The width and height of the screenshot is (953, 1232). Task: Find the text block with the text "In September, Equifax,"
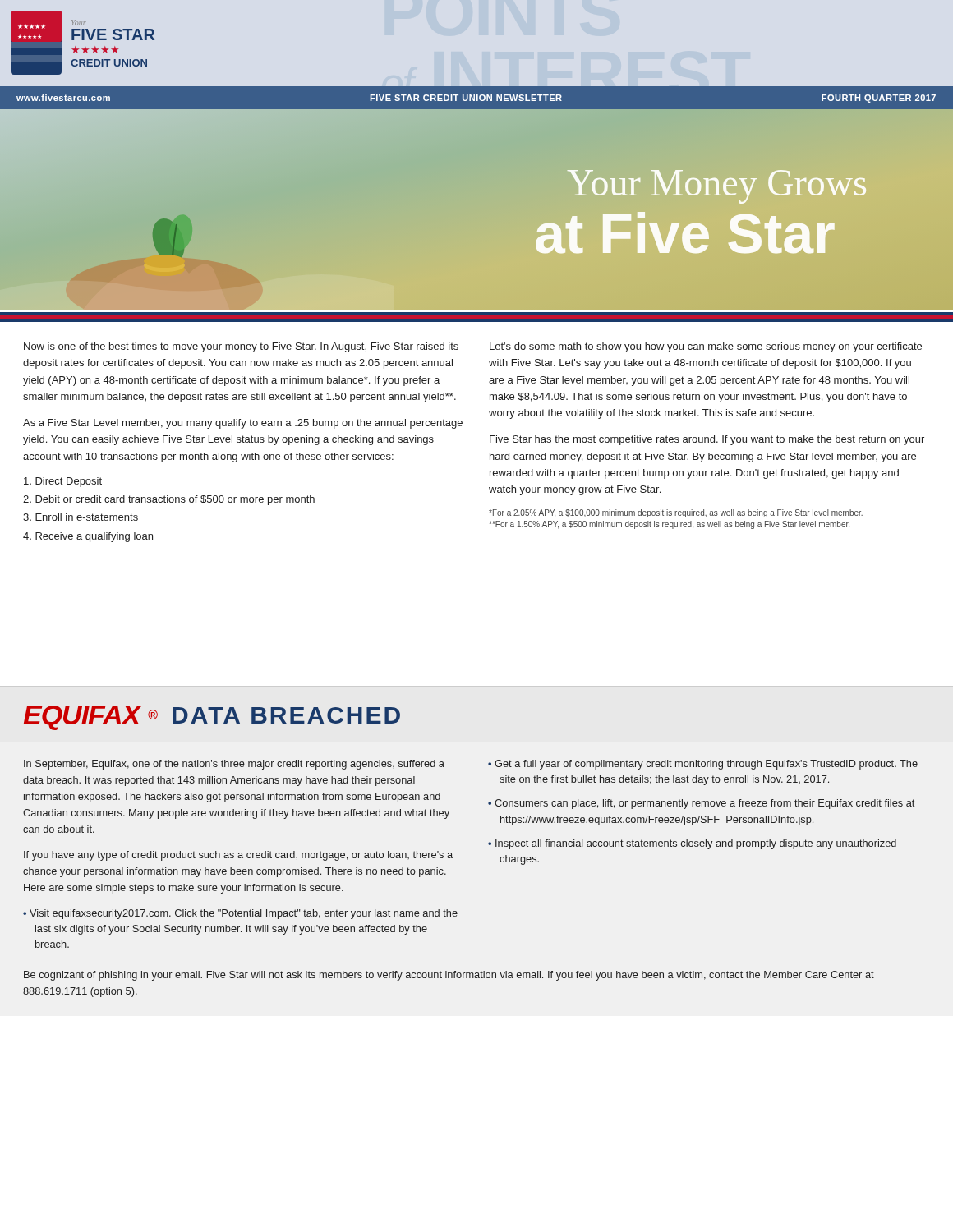[x=244, y=797]
